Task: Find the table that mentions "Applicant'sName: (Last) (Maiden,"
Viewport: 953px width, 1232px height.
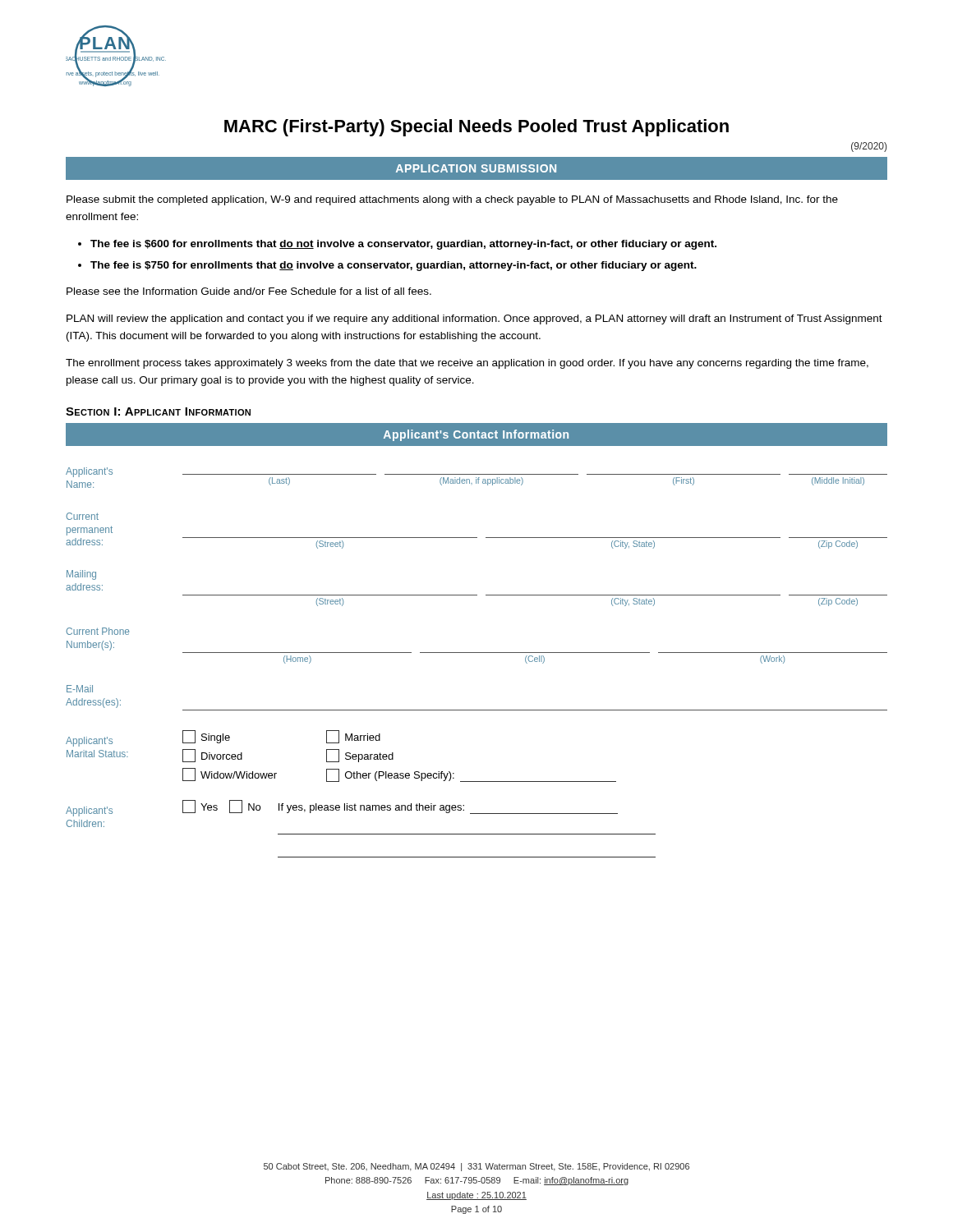Action: coord(476,659)
